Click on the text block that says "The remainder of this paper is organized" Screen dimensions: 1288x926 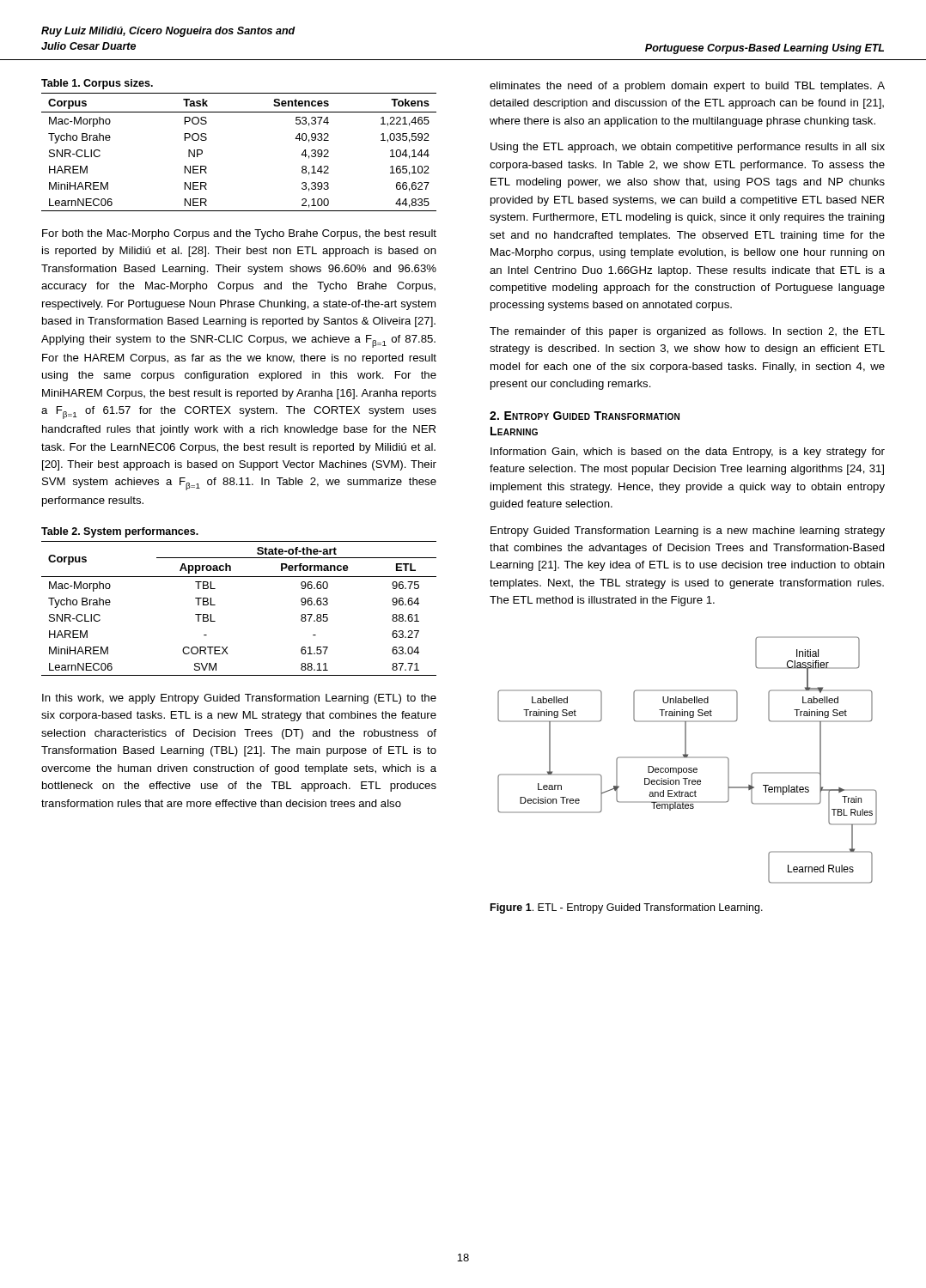coord(687,357)
